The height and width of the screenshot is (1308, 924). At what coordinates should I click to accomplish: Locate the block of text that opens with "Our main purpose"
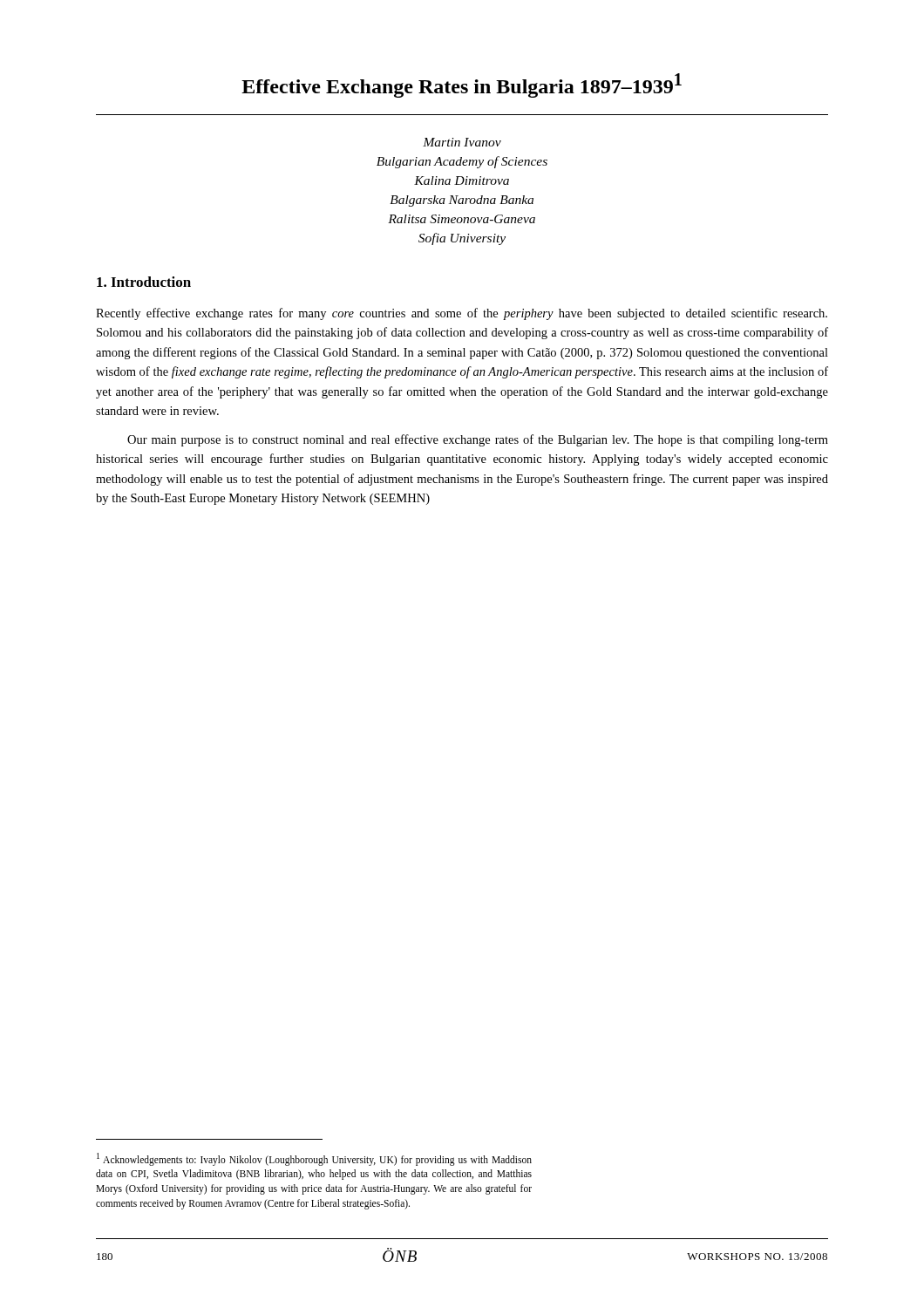[462, 469]
